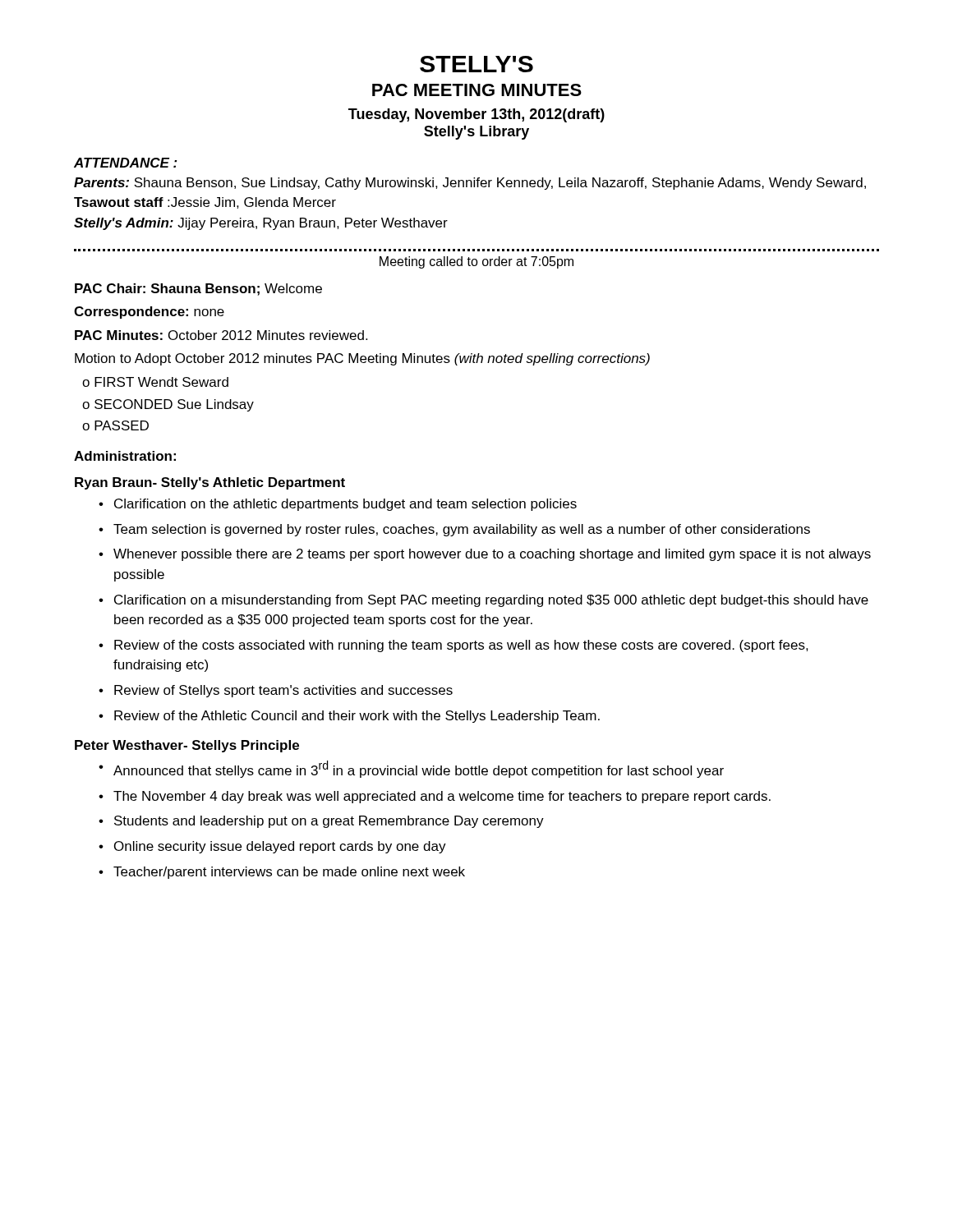Locate the list item that says "Whenever possible there are 2"

pos(492,564)
